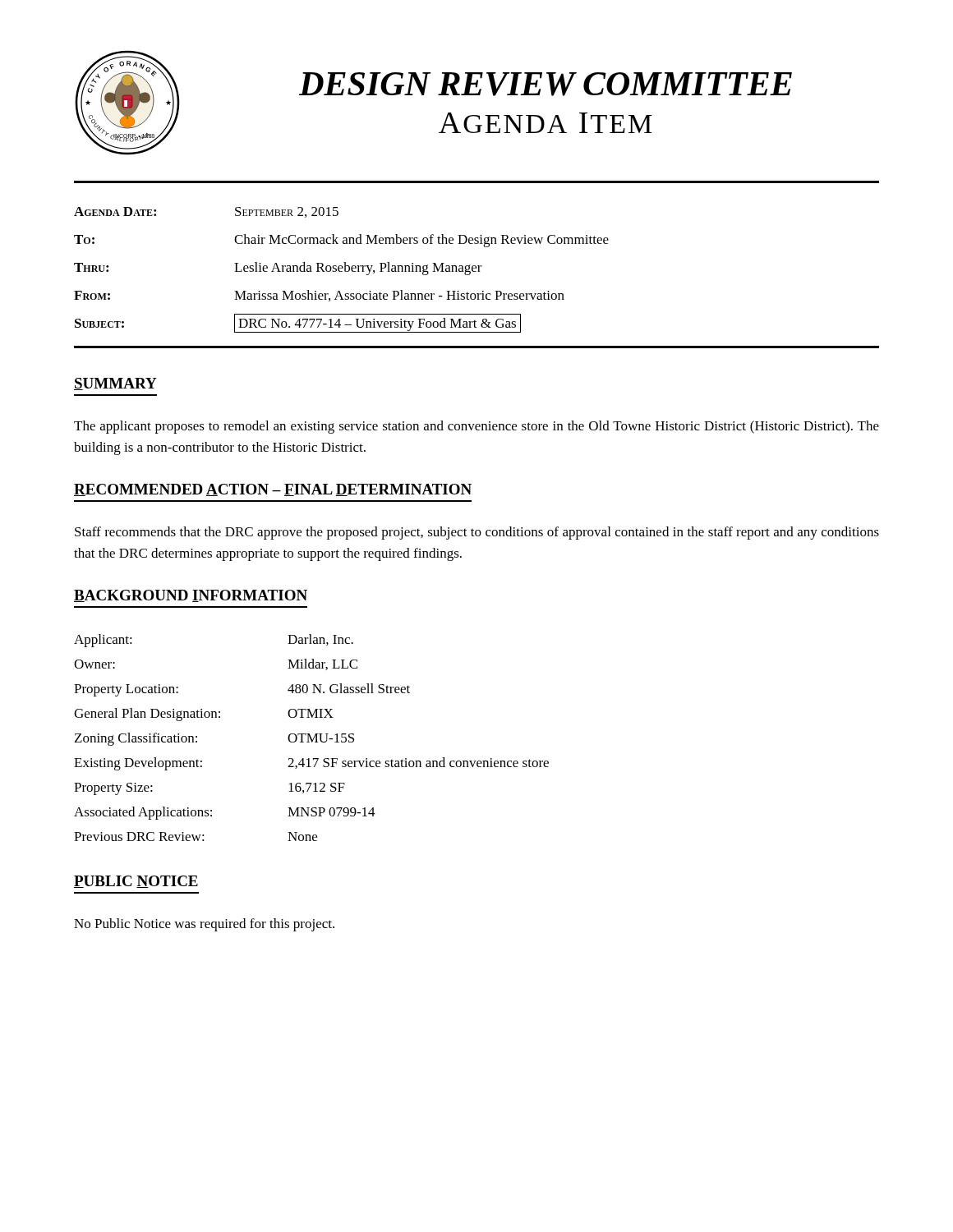953x1232 pixels.
Task: Find the passage starting "PUBLIC NOTICE"
Action: click(x=136, y=883)
